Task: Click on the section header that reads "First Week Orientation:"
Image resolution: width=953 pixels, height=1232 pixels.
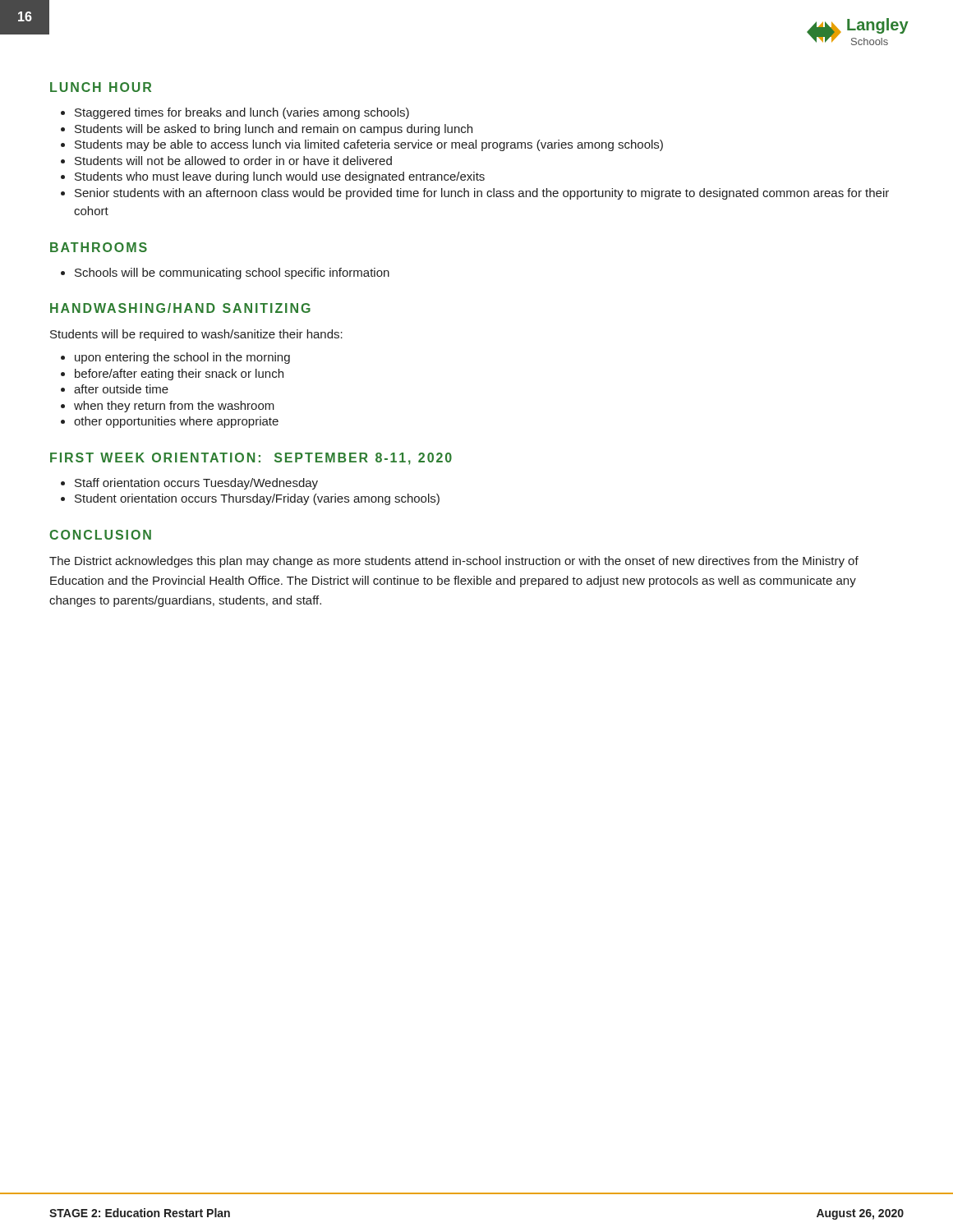Action: [251, 458]
